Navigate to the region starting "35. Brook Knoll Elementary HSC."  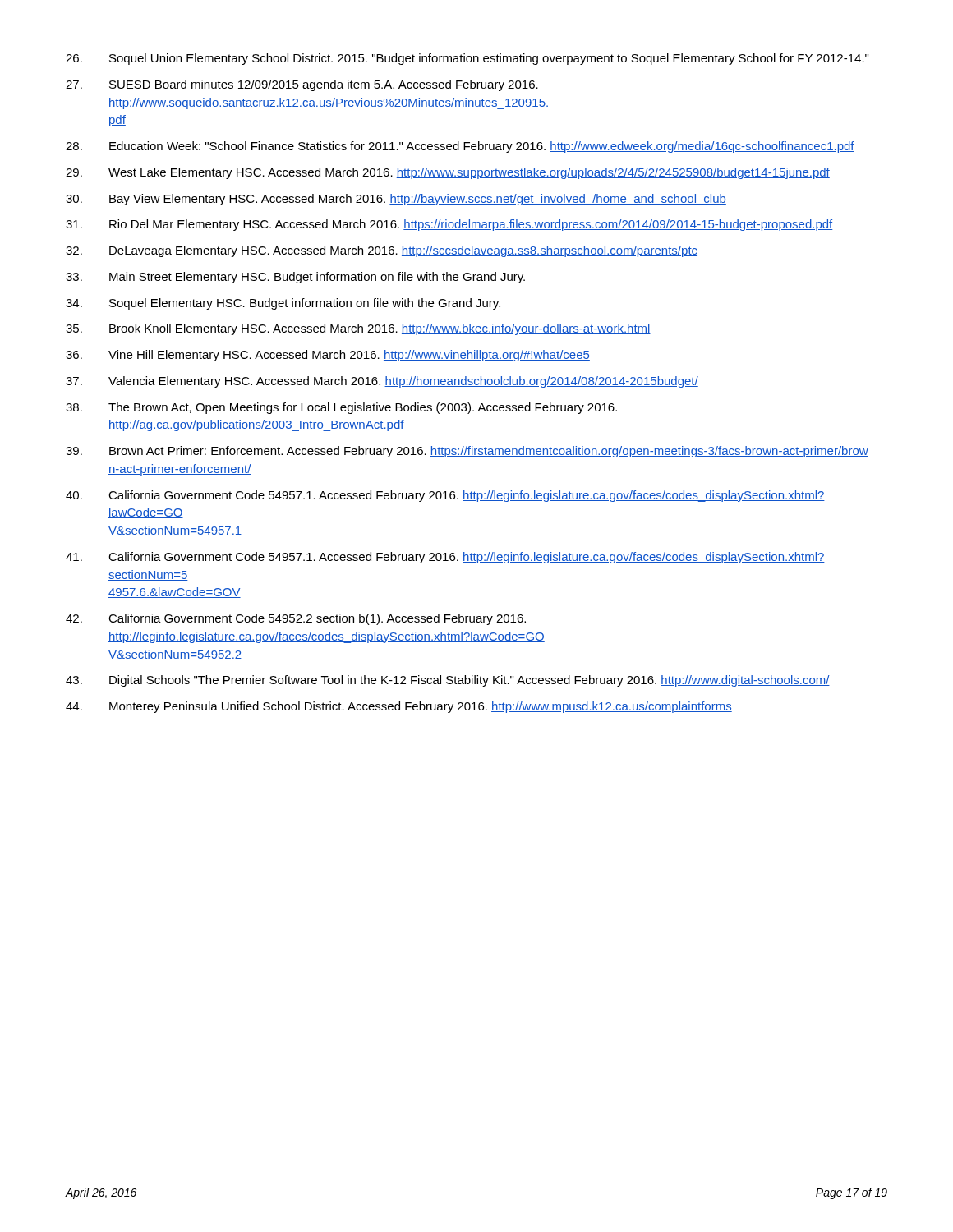click(476, 329)
